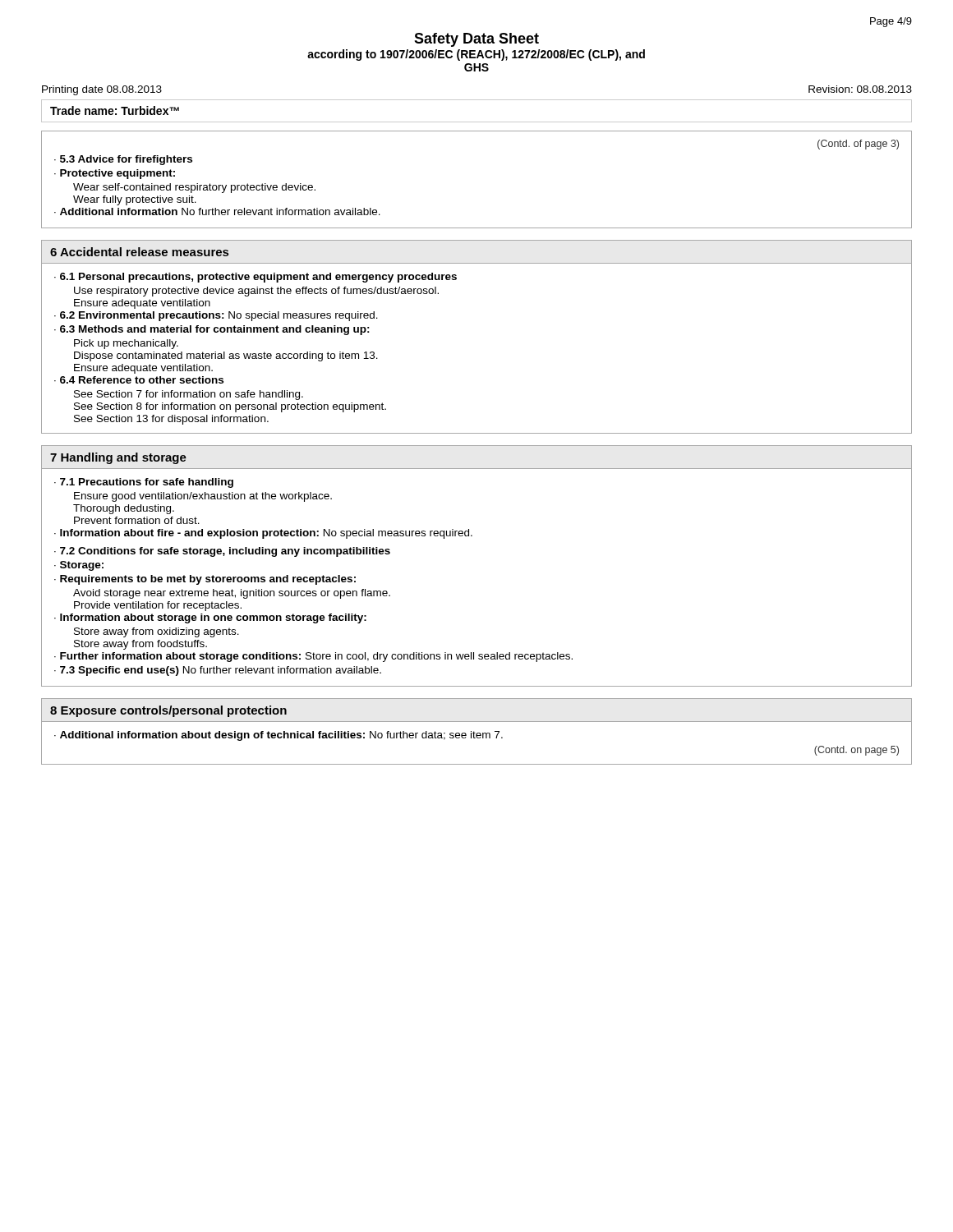The width and height of the screenshot is (953, 1232).
Task: Click where it says "6 Accidental release measures"
Action: tap(140, 252)
